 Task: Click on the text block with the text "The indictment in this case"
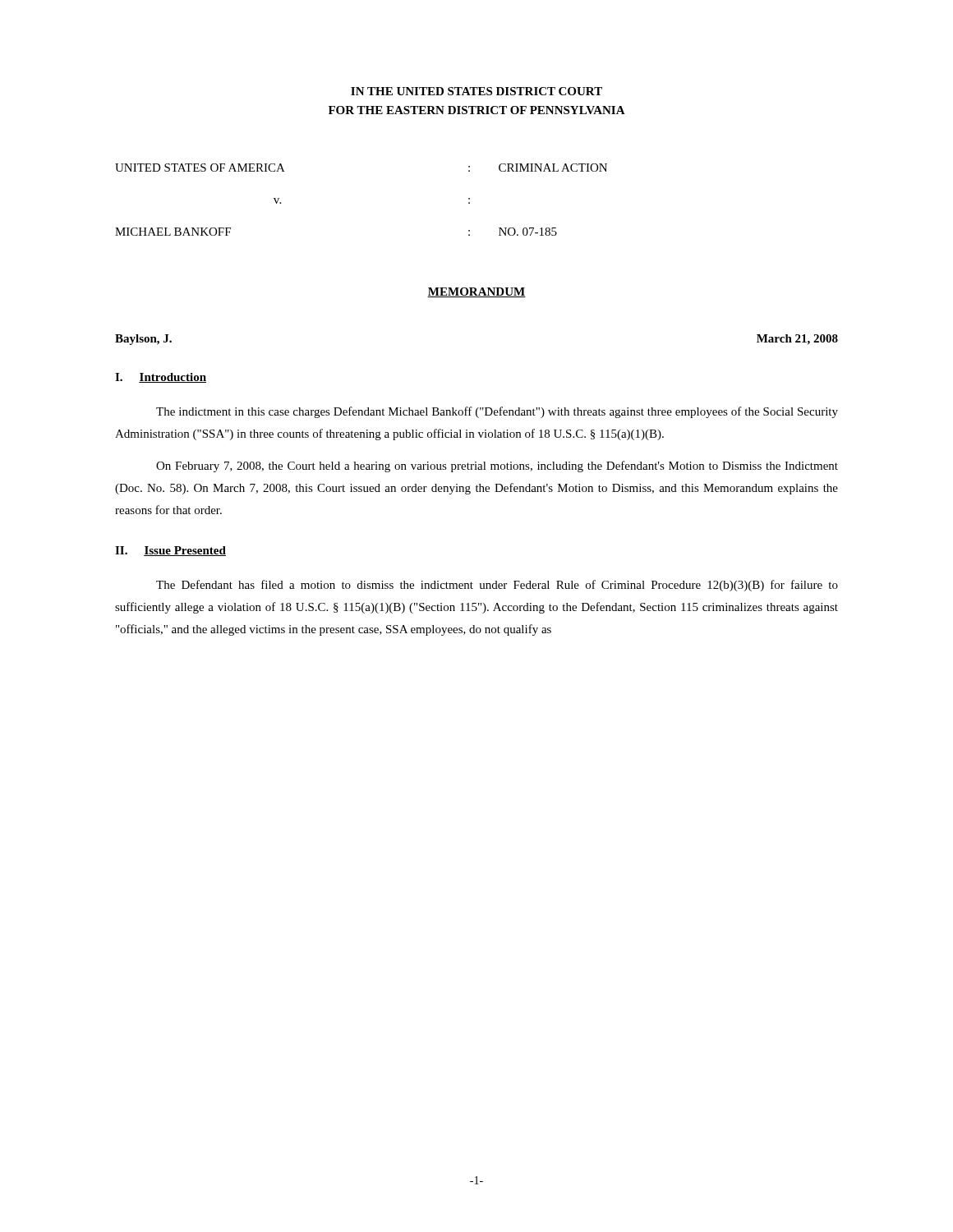pos(476,423)
